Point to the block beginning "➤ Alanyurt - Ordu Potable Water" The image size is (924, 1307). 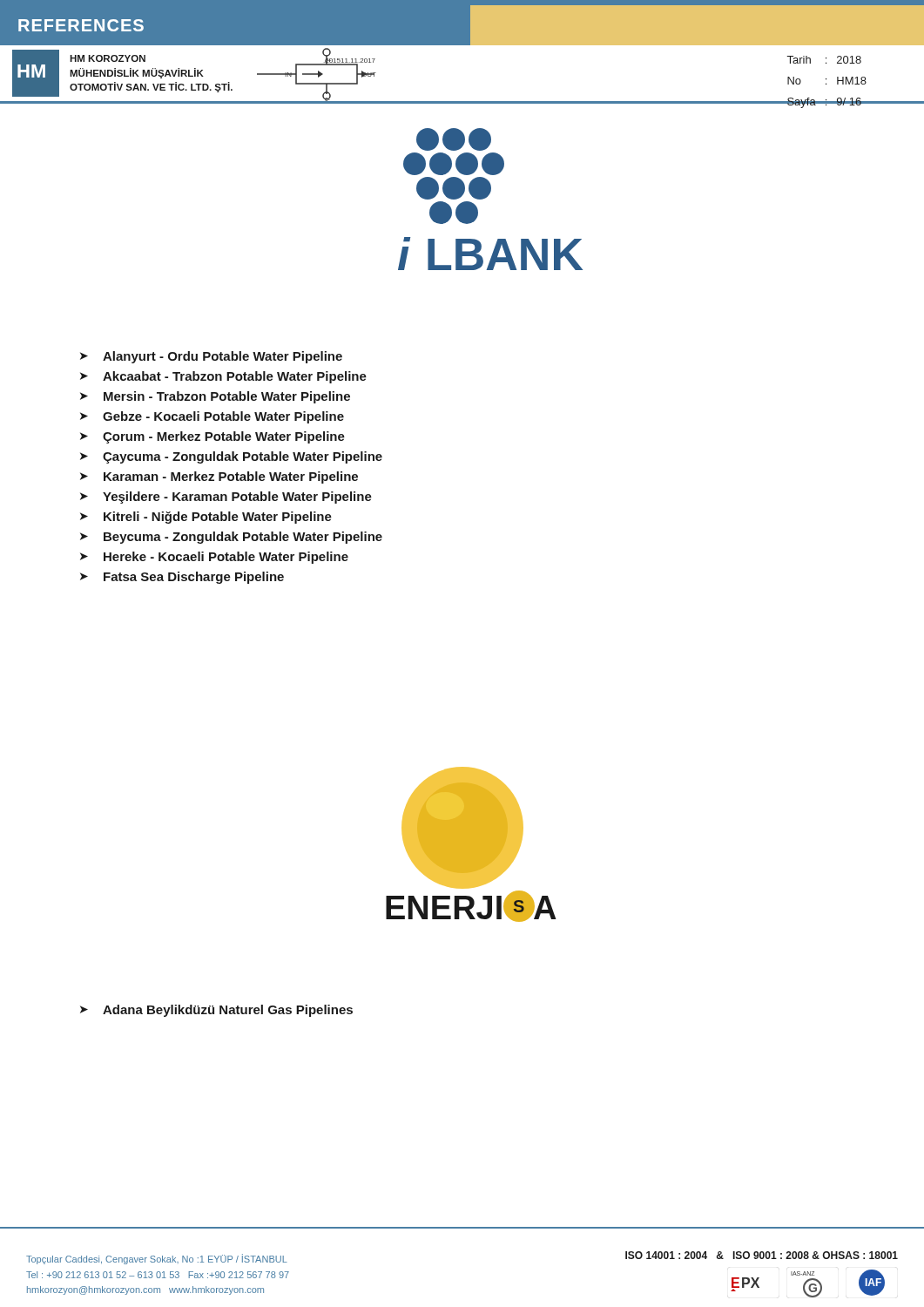click(210, 356)
